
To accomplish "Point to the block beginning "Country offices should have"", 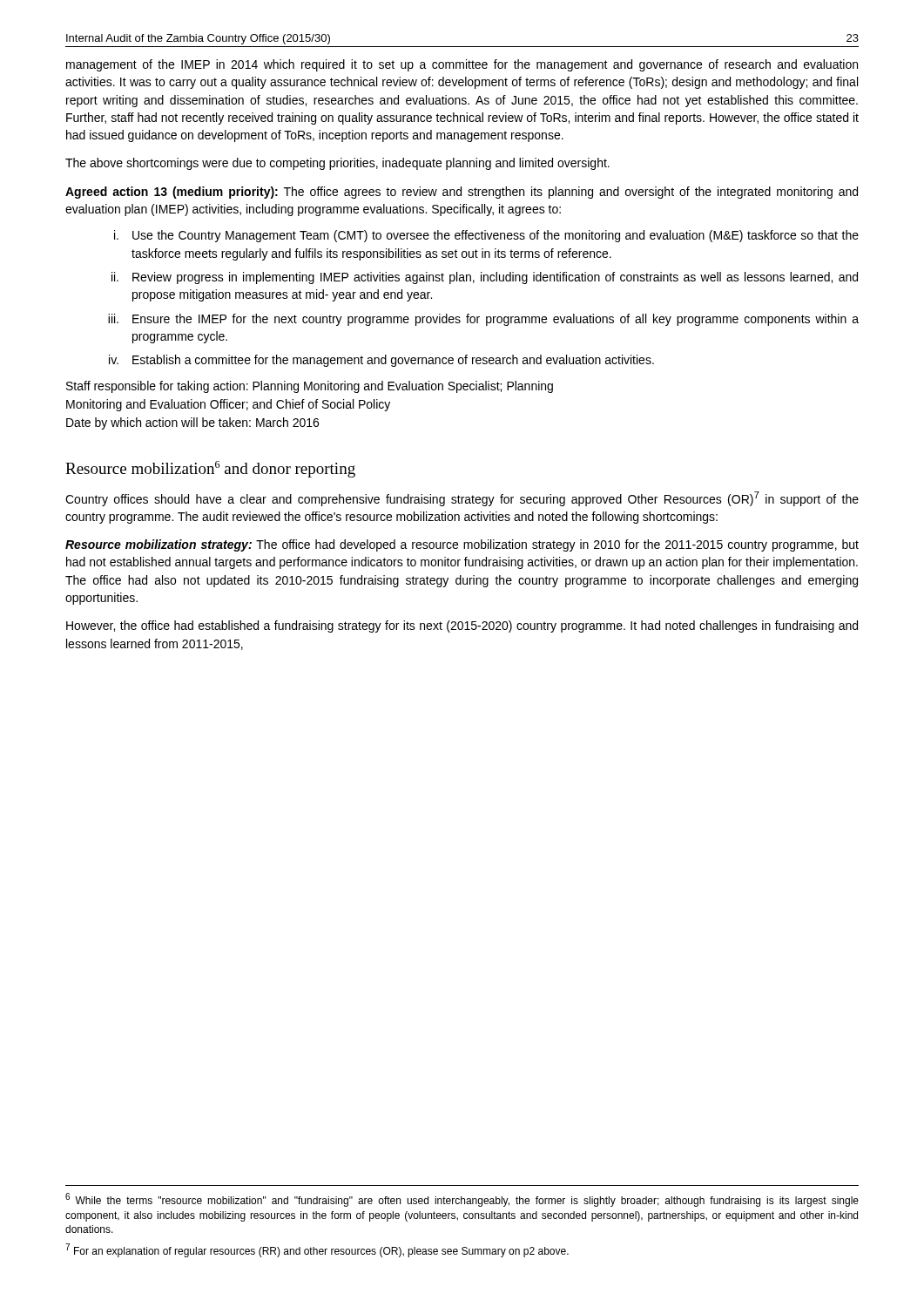I will click(x=462, y=506).
